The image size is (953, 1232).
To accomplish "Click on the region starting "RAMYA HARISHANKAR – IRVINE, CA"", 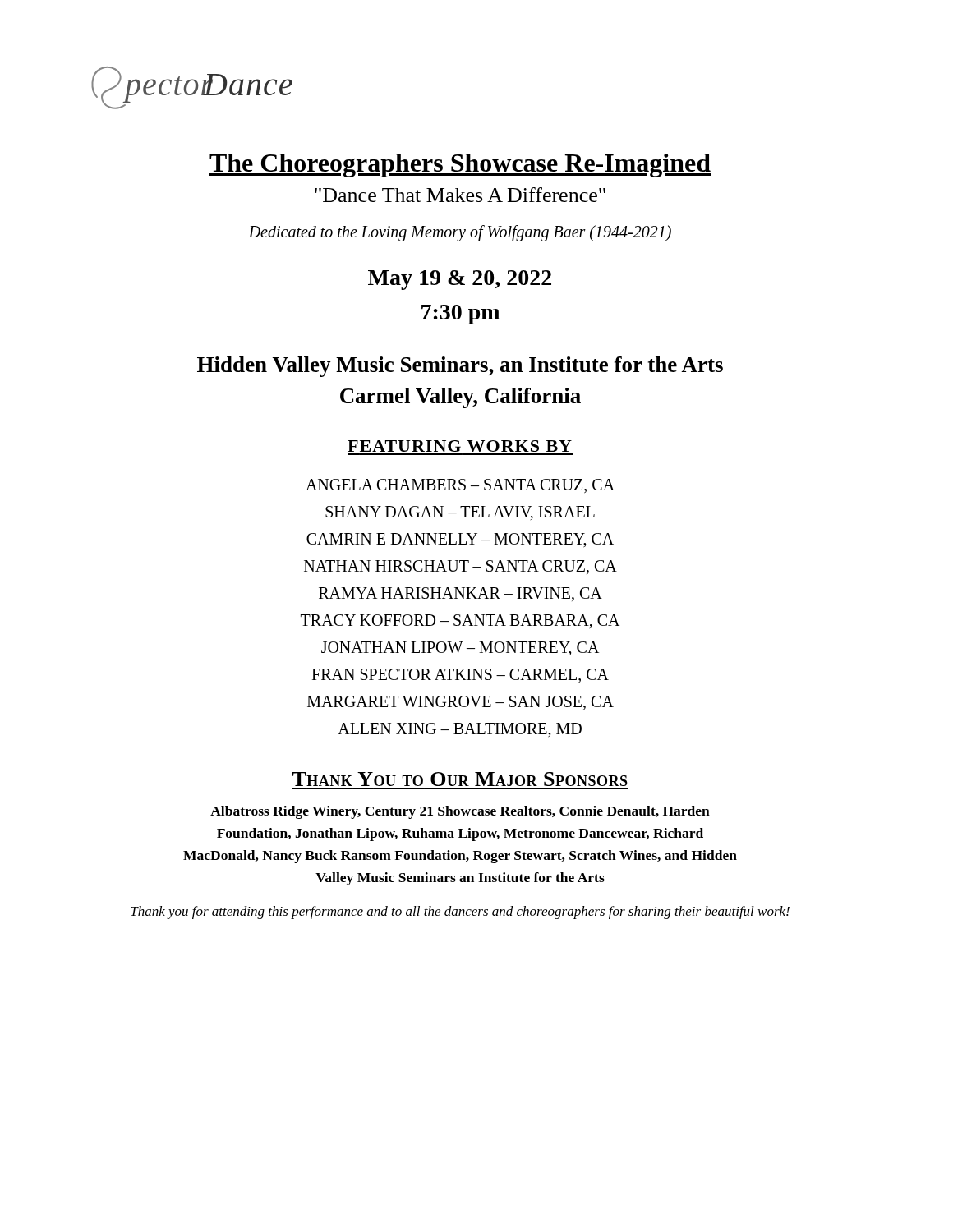I will pyautogui.click(x=460, y=593).
